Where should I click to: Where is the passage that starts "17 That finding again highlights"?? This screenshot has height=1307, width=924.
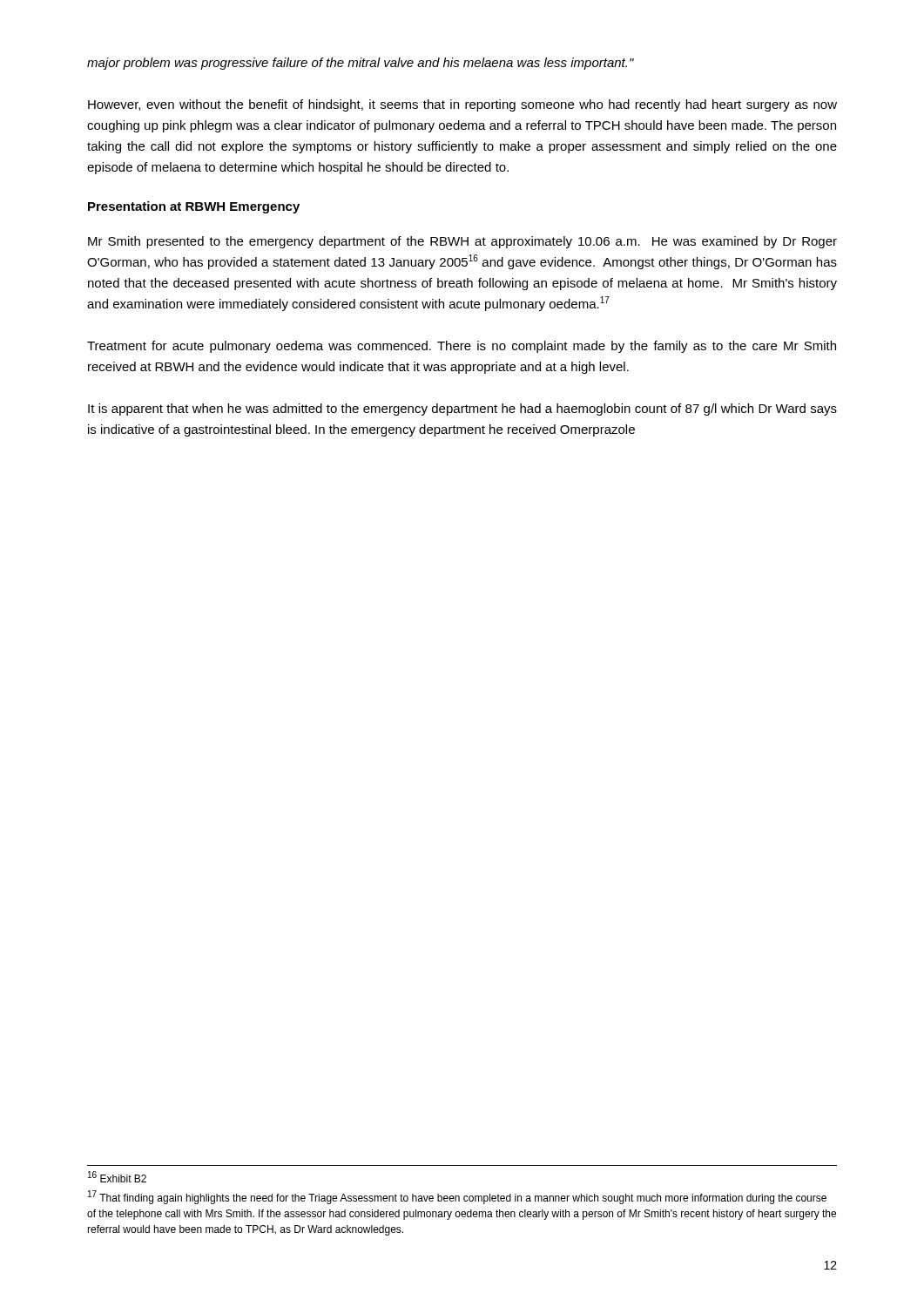coord(462,1213)
